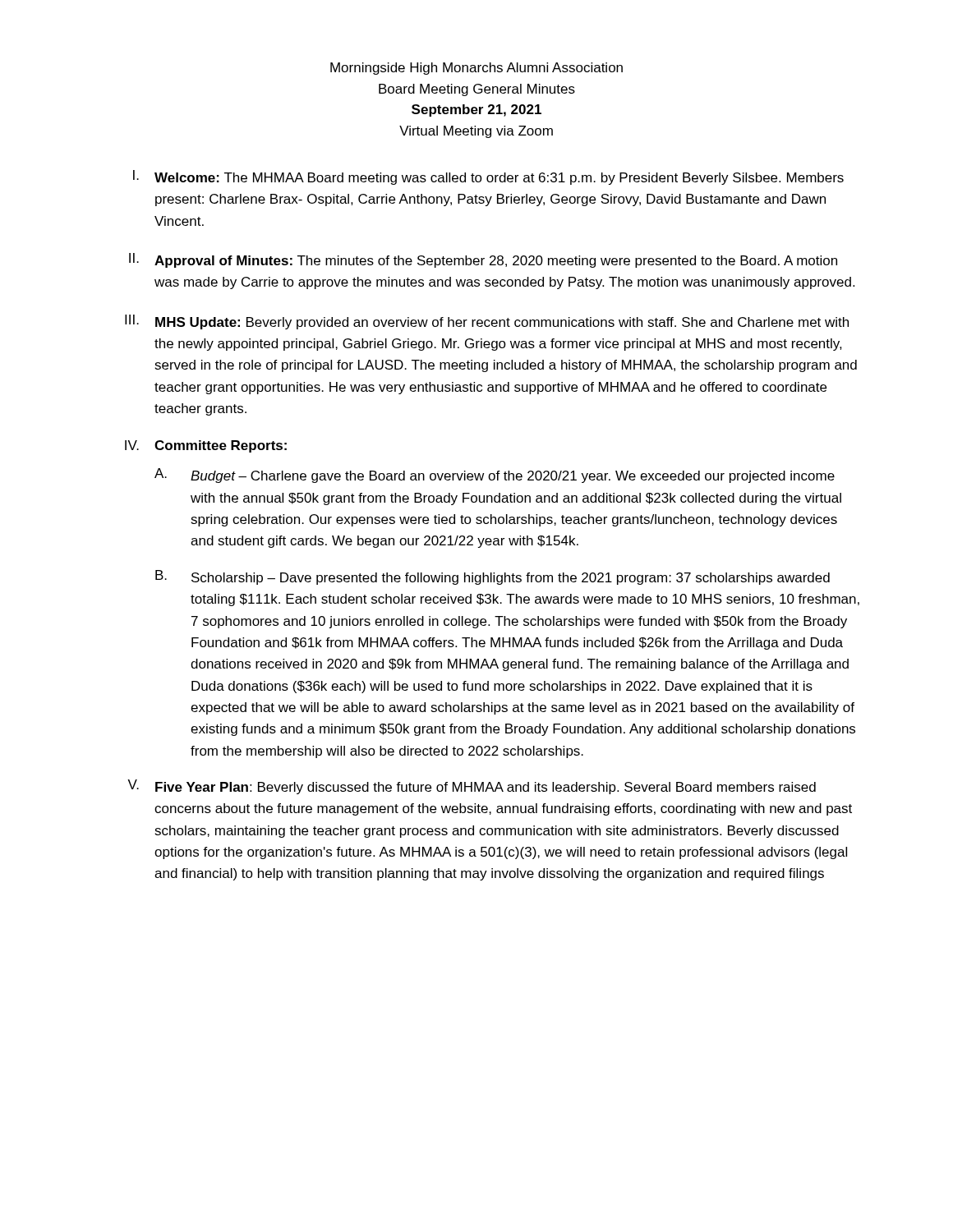This screenshot has height=1232, width=953.
Task: Find the text starting "III. MHS Update: Beverly provided an"
Action: pos(476,366)
